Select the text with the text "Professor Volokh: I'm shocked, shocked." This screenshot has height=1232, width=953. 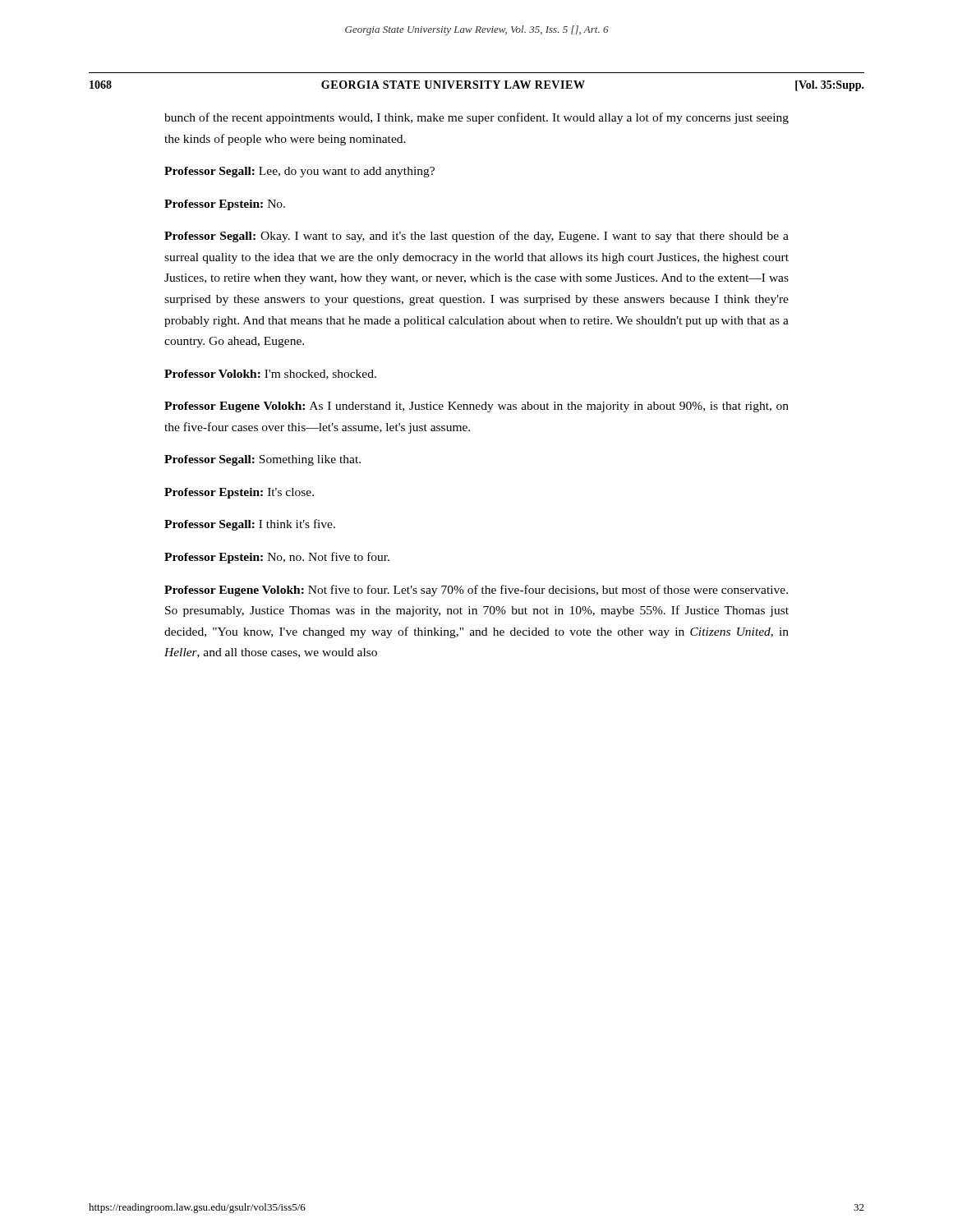pos(271,373)
